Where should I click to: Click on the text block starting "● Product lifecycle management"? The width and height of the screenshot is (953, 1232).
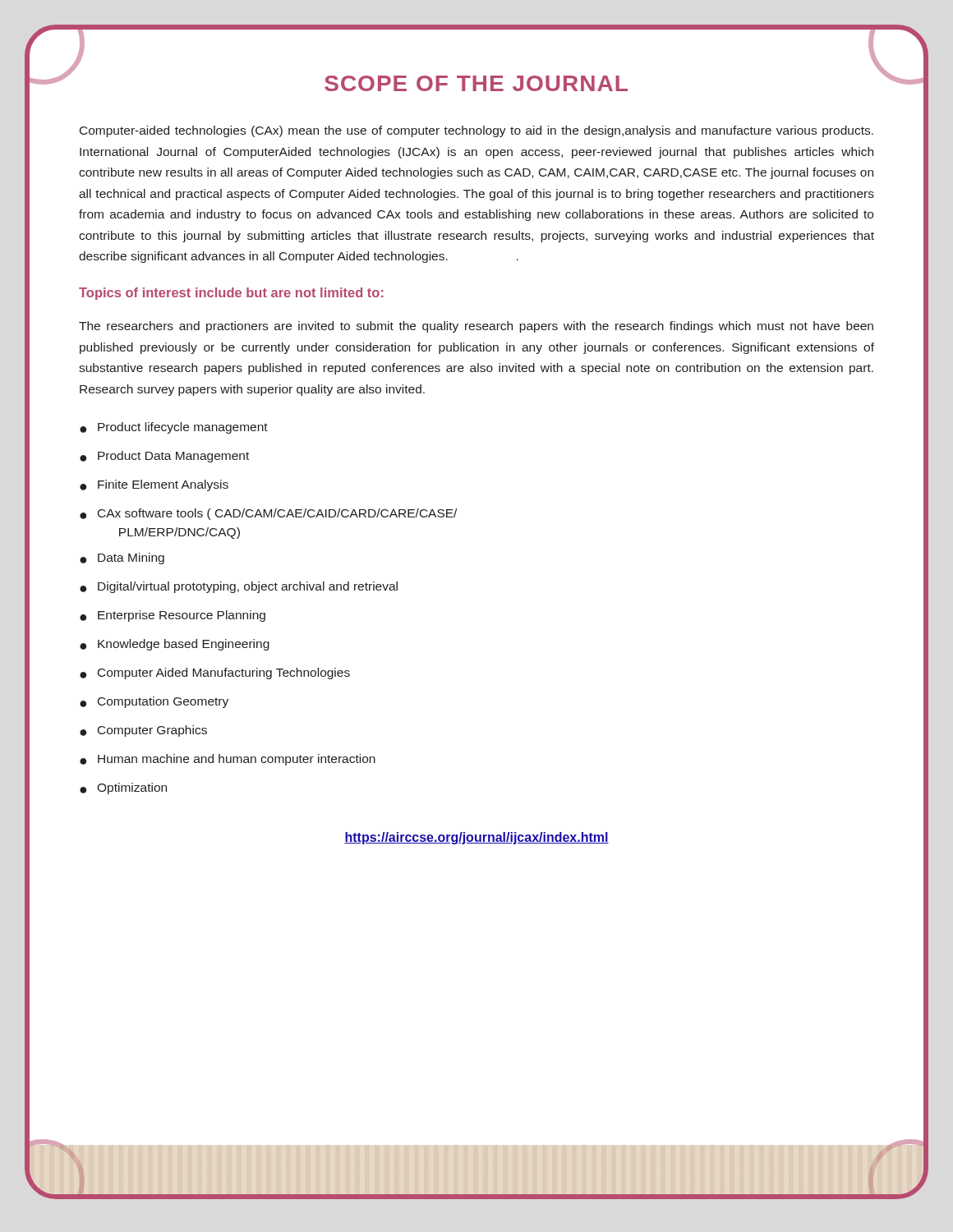click(173, 429)
